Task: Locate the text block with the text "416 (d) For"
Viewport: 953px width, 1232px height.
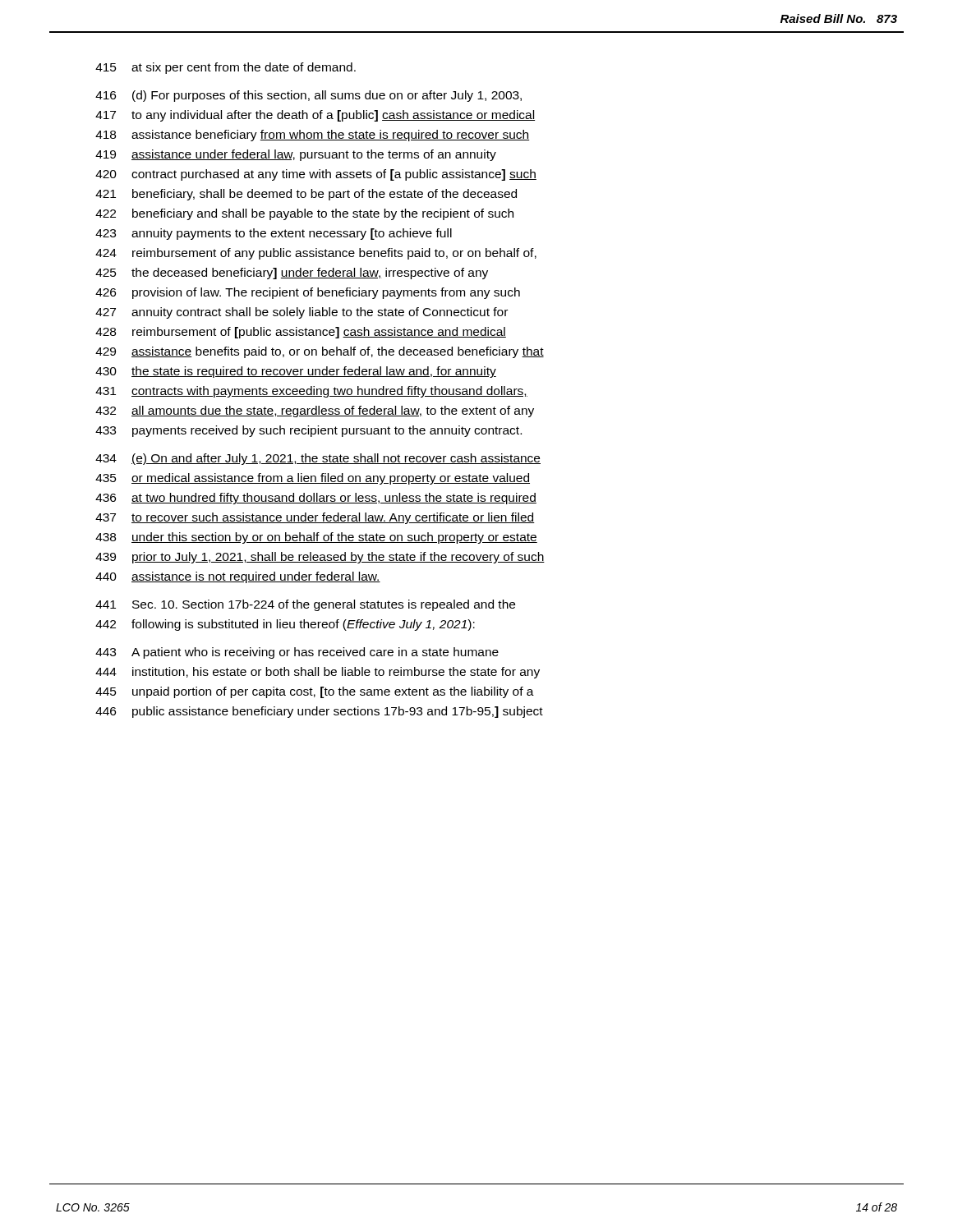Action: coord(476,263)
